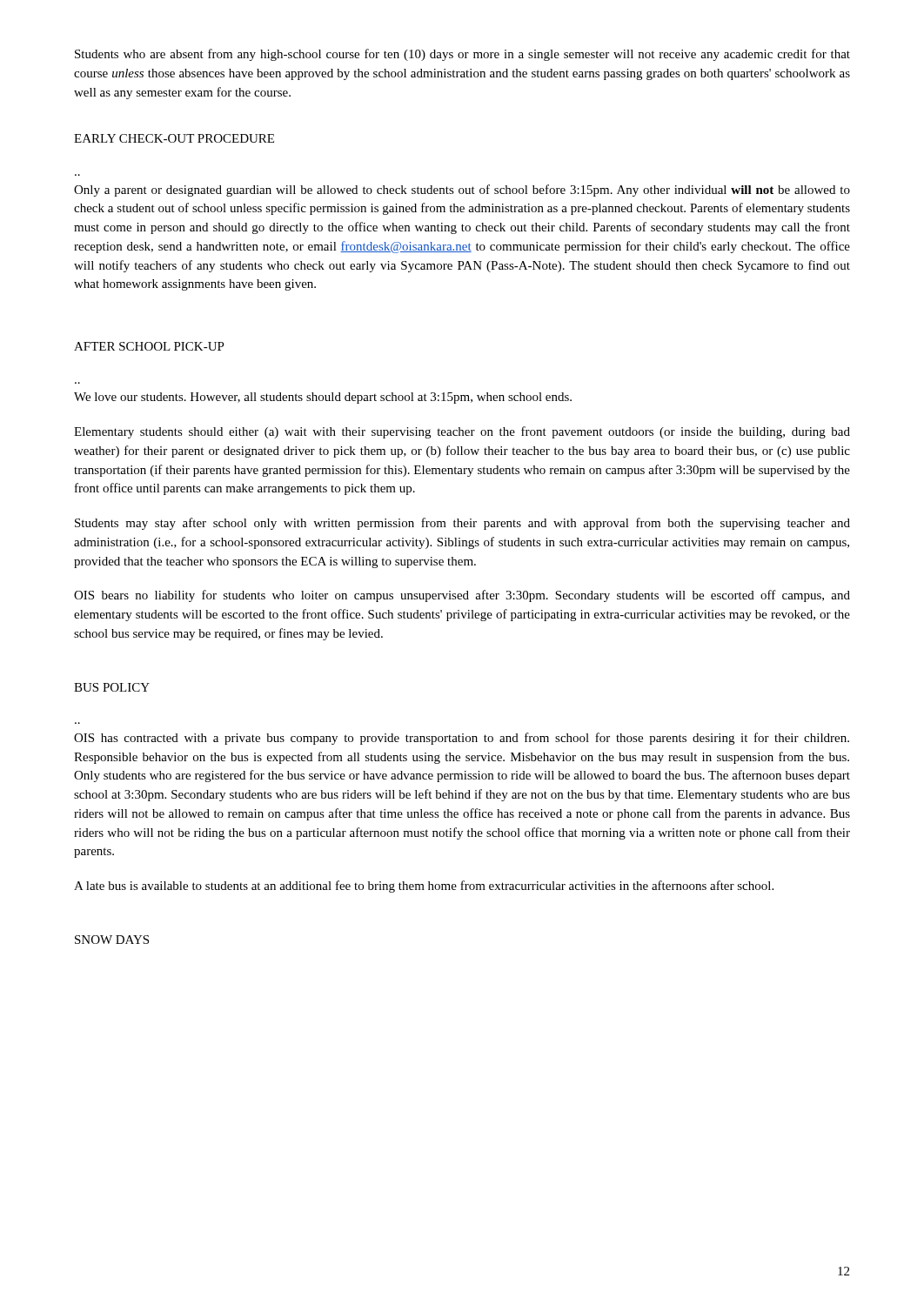Viewport: 924px width, 1305px height.
Task: Find the block on this page that starts "Students who are"
Action: click(462, 74)
